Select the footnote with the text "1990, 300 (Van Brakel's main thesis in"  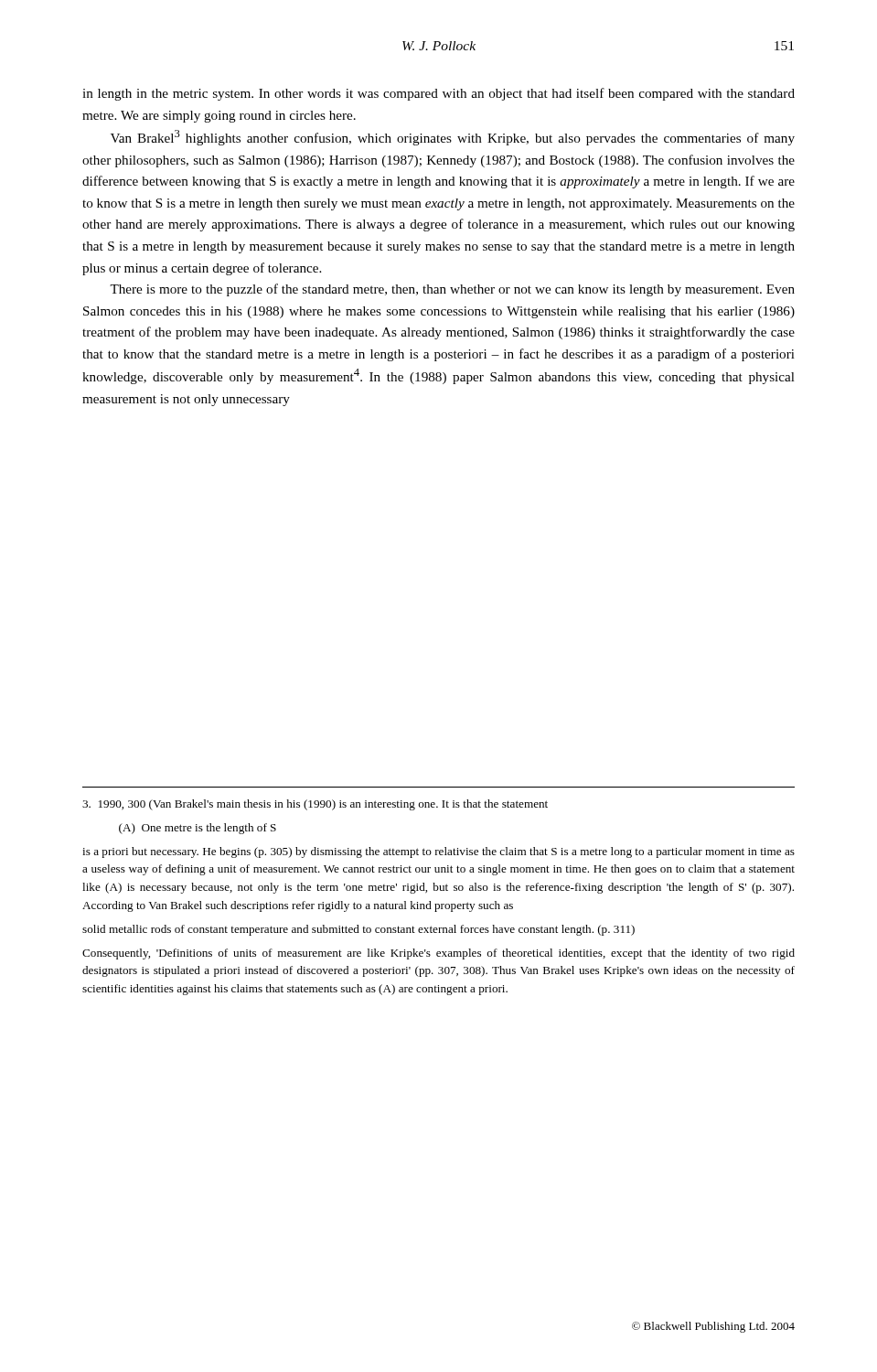pyautogui.click(x=438, y=896)
